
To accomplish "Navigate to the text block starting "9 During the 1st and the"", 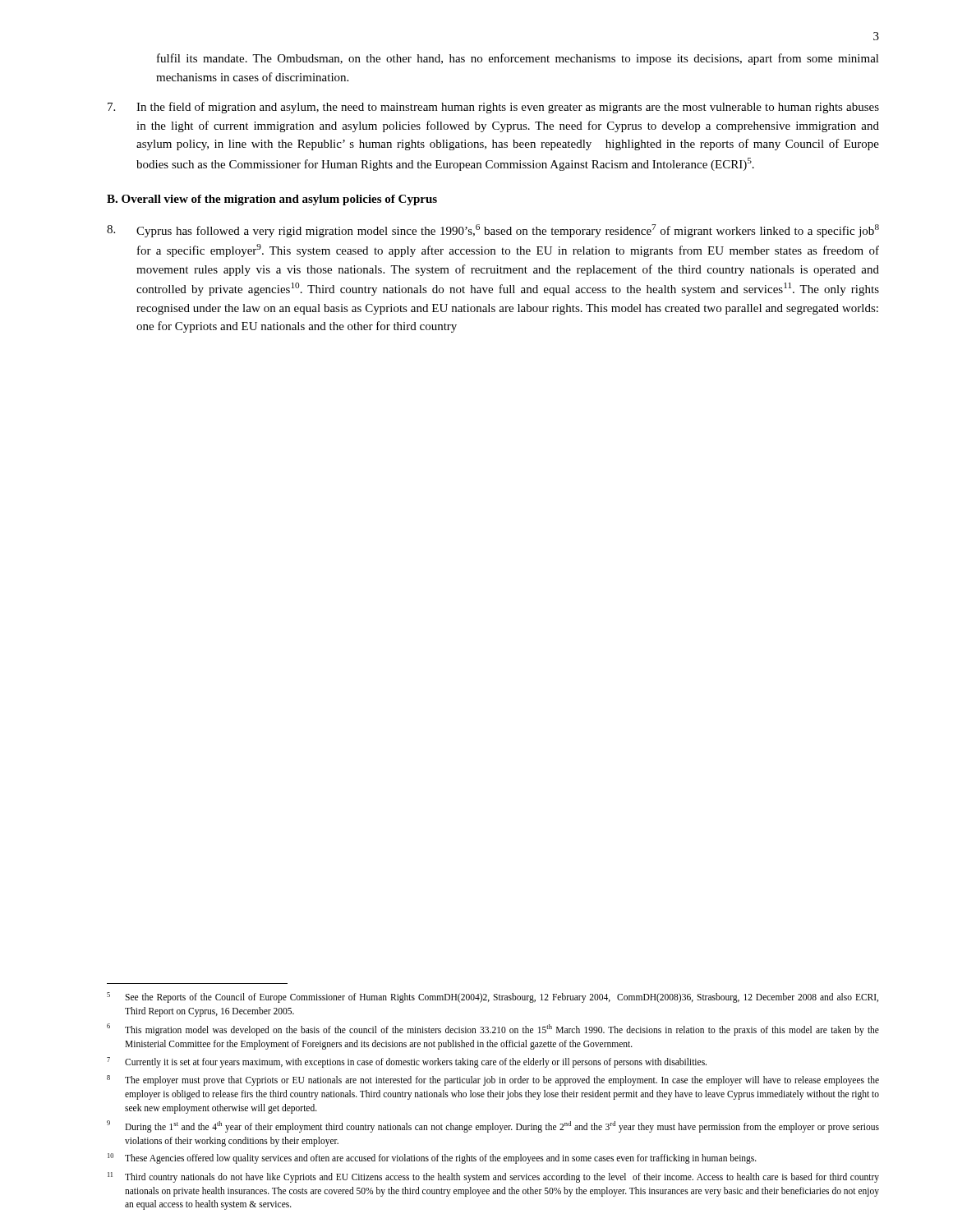I will pos(493,1133).
